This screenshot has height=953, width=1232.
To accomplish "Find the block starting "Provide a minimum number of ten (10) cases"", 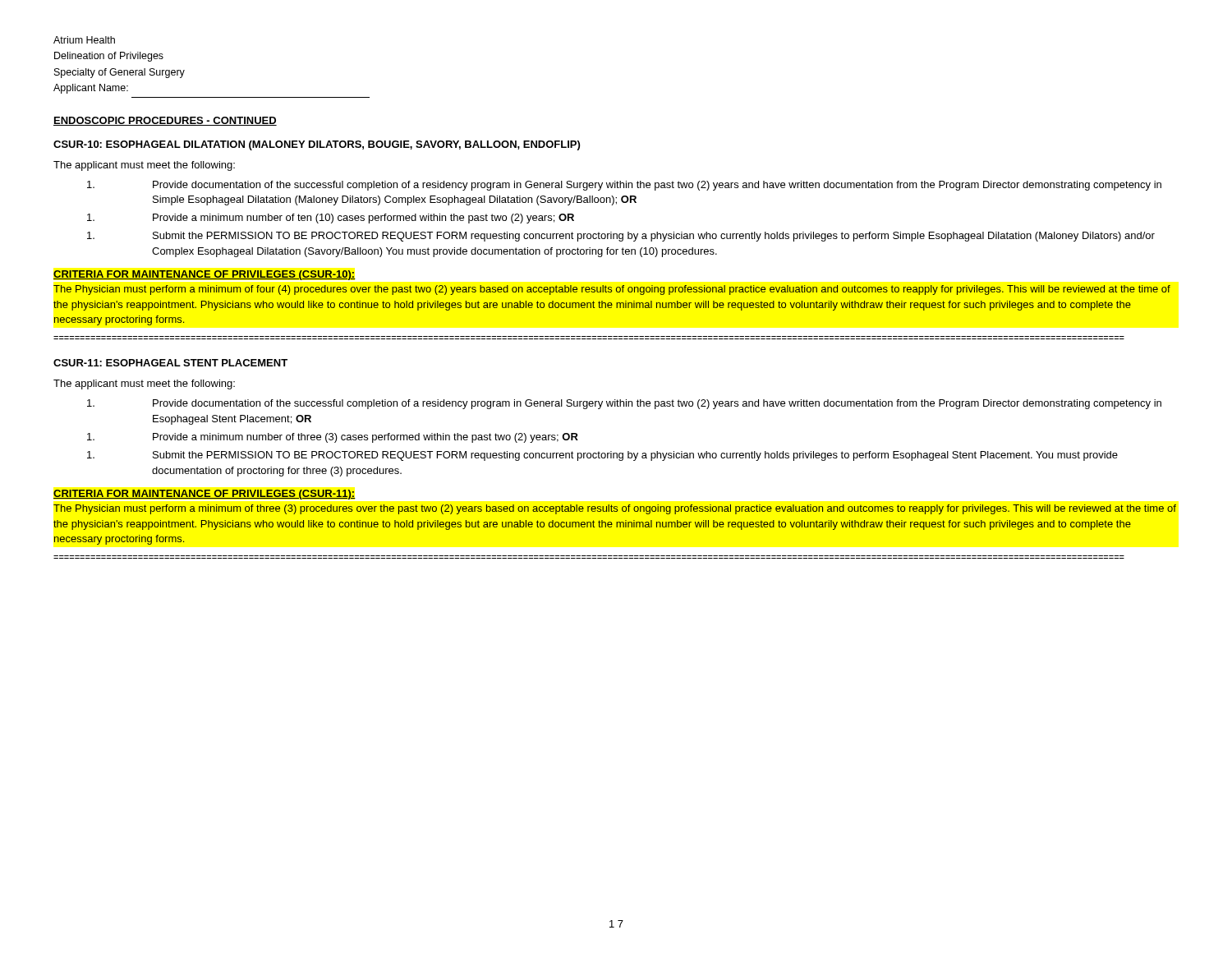I will tap(331, 219).
